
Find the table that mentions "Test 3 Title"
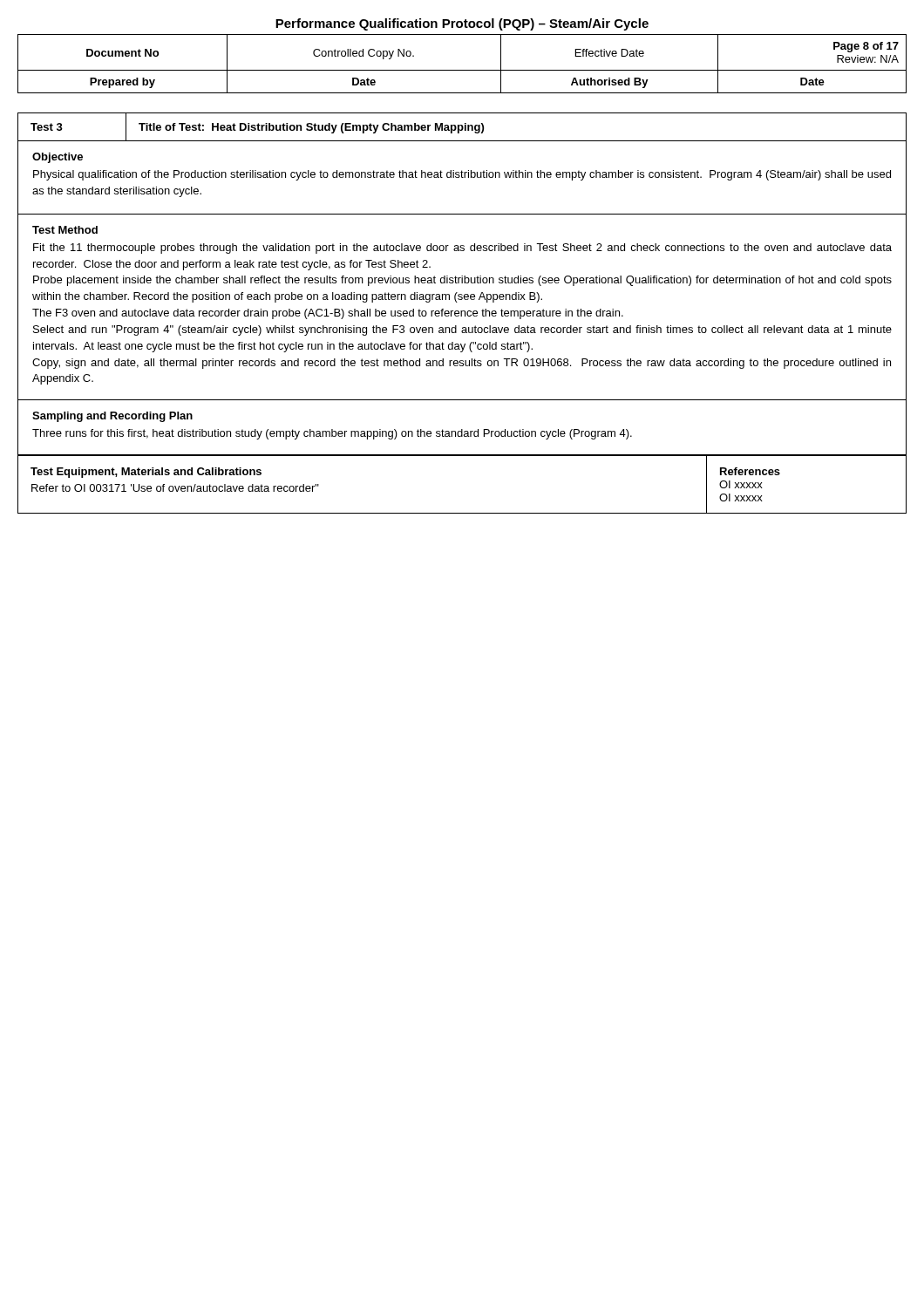[x=462, y=127]
